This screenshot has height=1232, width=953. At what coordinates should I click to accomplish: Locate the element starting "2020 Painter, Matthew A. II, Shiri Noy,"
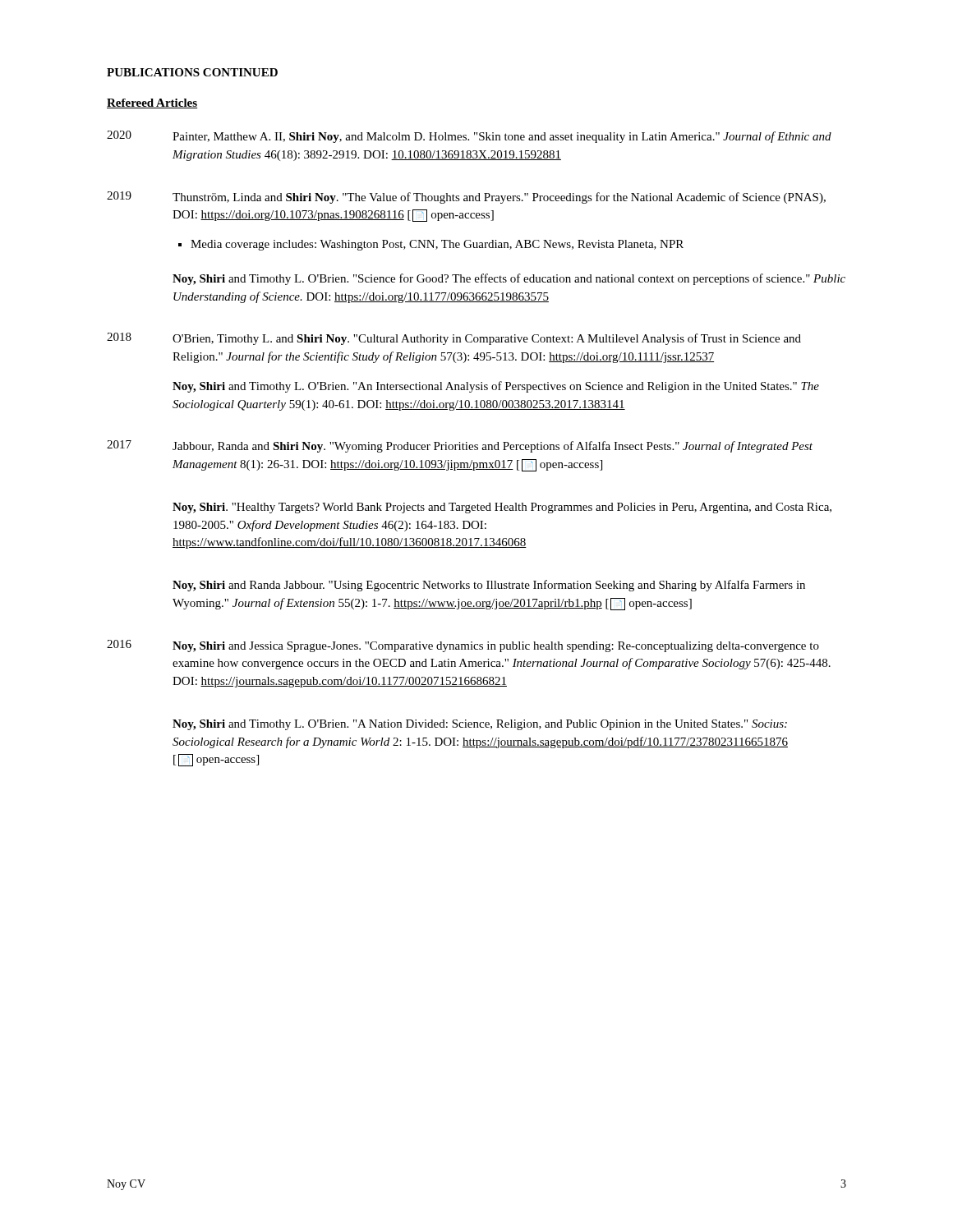(x=476, y=152)
